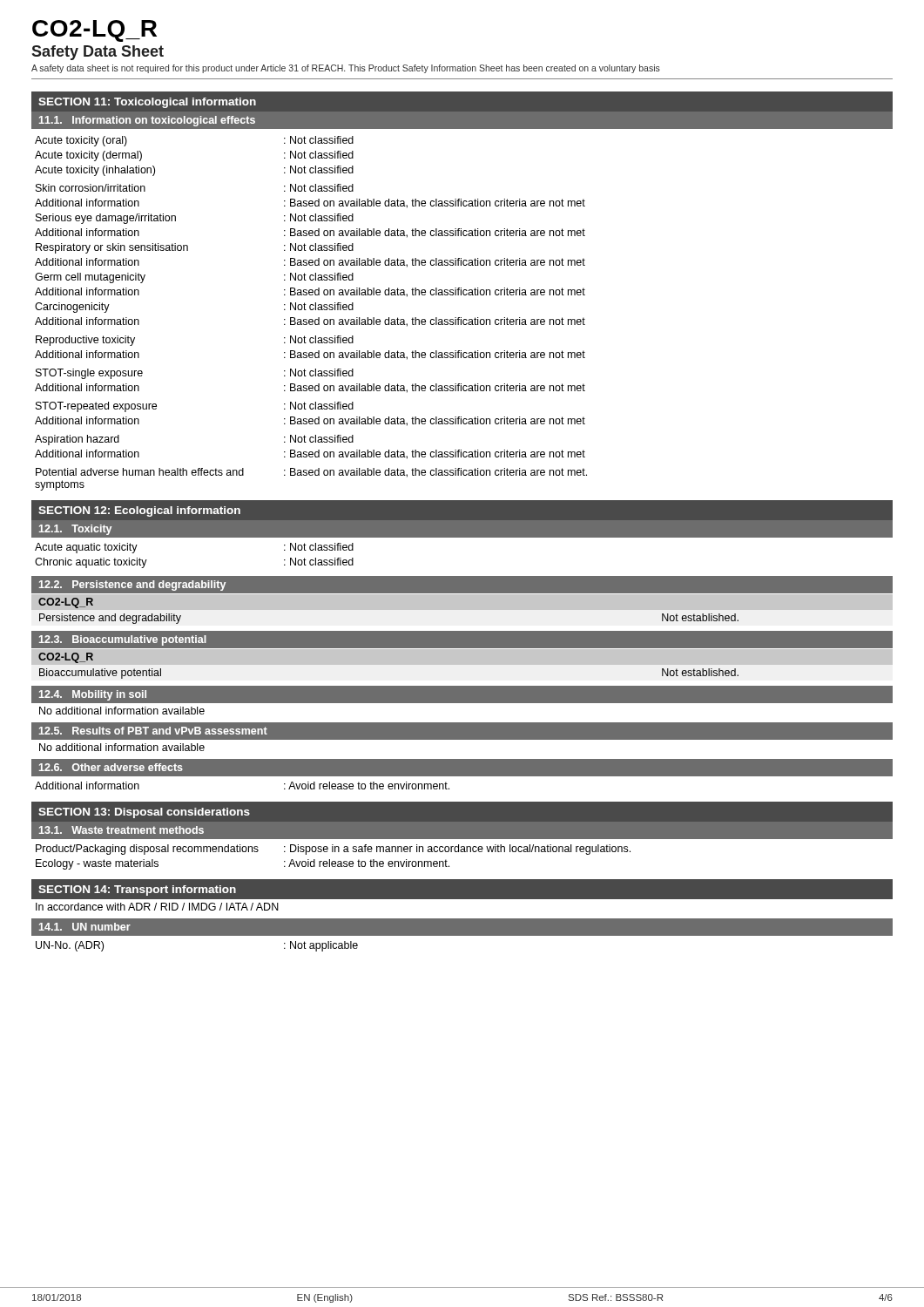Viewport: 924px width, 1307px height.
Task: Find the passage starting "Carcinogenicity : Not classified"
Action: tap(462, 307)
